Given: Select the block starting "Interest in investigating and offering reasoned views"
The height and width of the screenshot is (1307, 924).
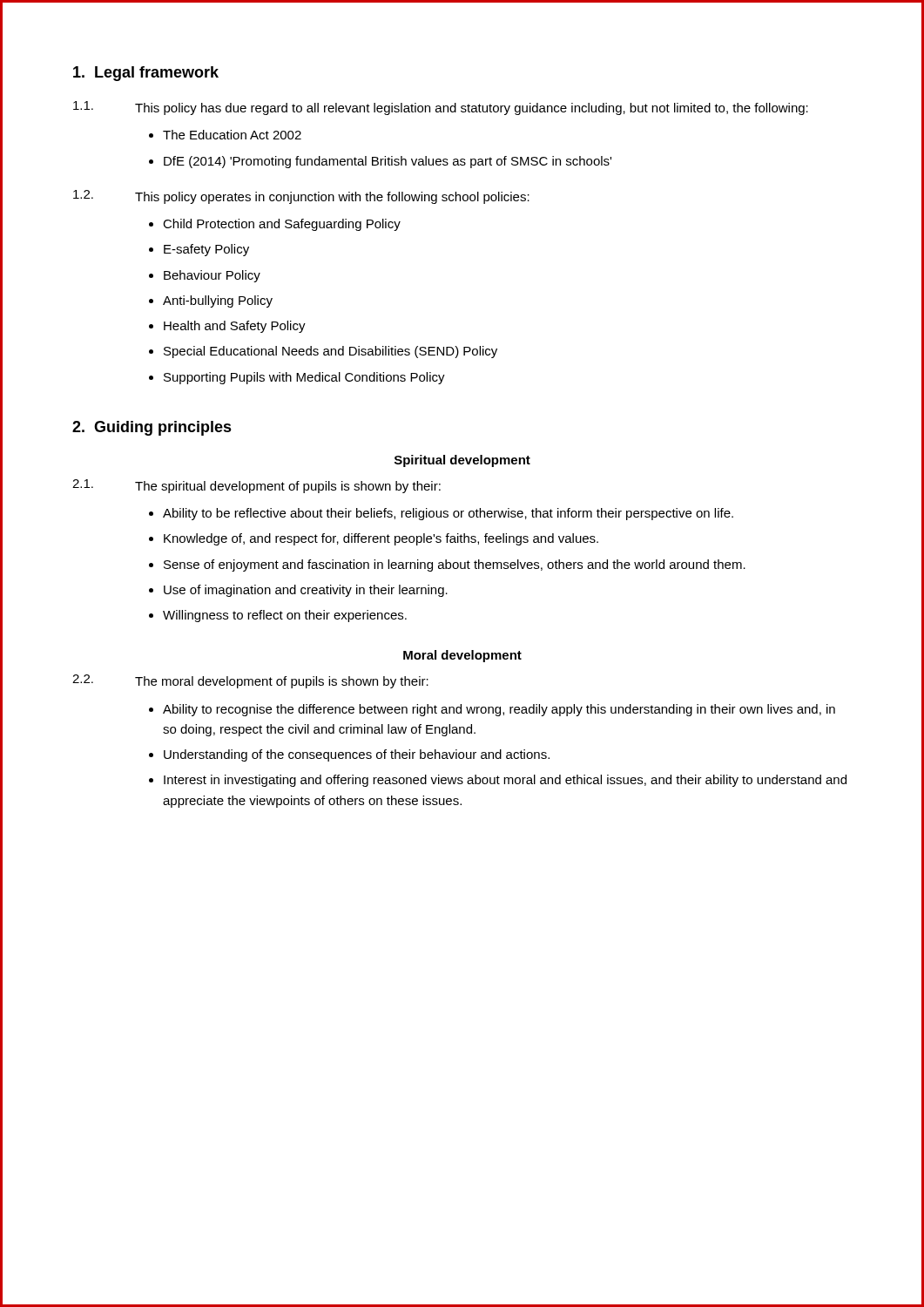Looking at the screenshot, I should coord(505,790).
